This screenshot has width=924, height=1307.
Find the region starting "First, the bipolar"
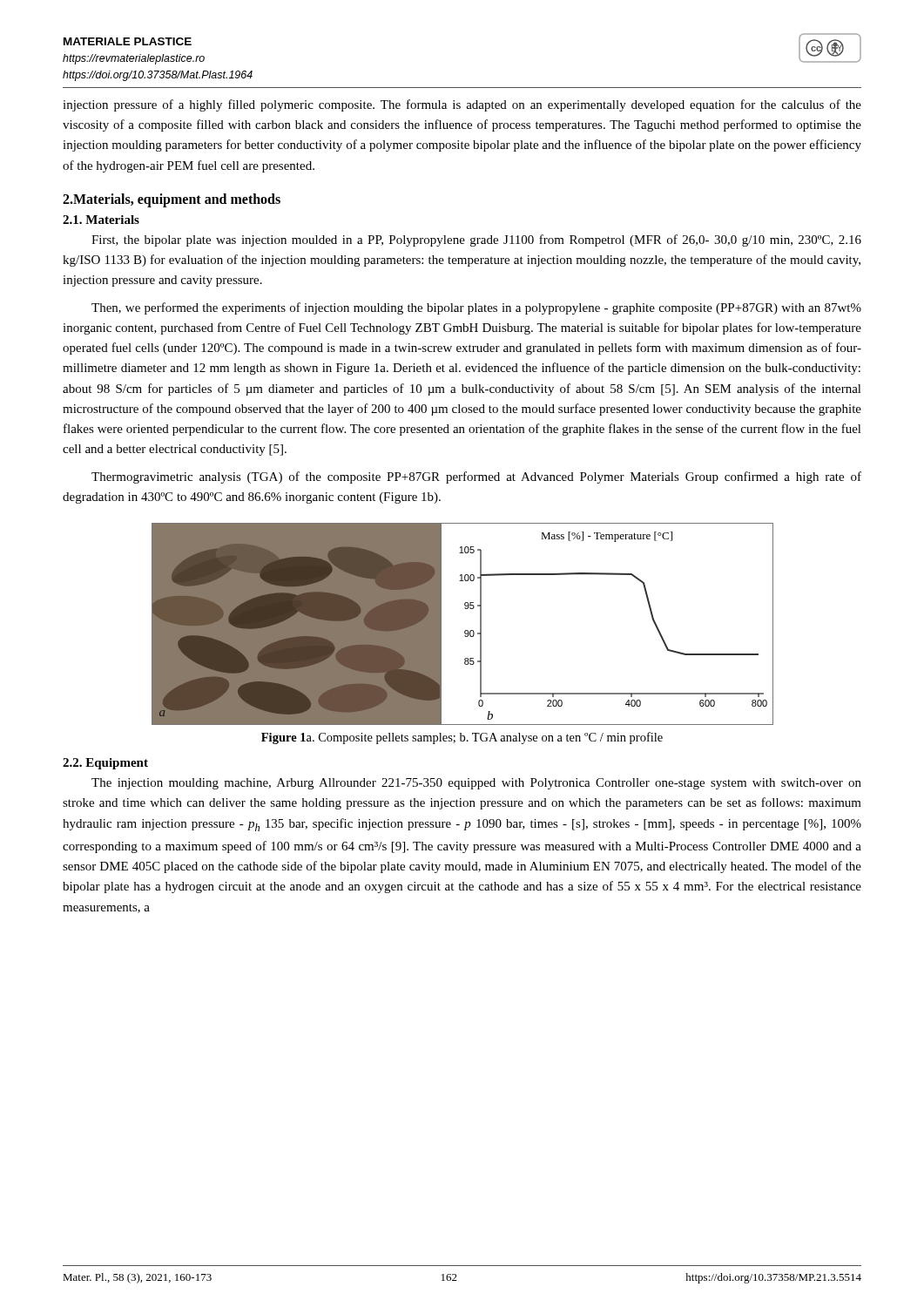tap(462, 260)
